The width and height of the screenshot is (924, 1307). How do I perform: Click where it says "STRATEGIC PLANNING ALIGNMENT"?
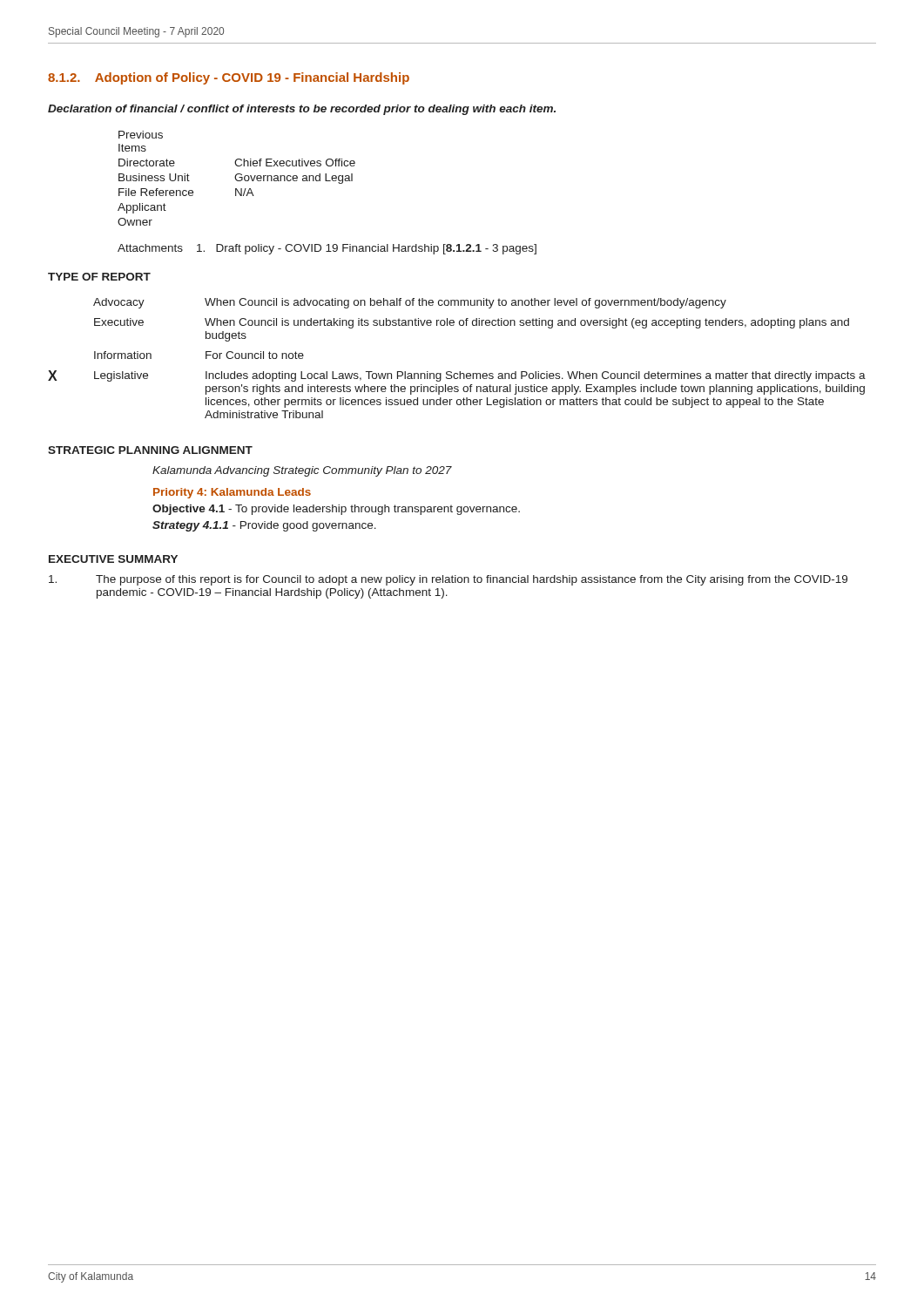point(150,450)
